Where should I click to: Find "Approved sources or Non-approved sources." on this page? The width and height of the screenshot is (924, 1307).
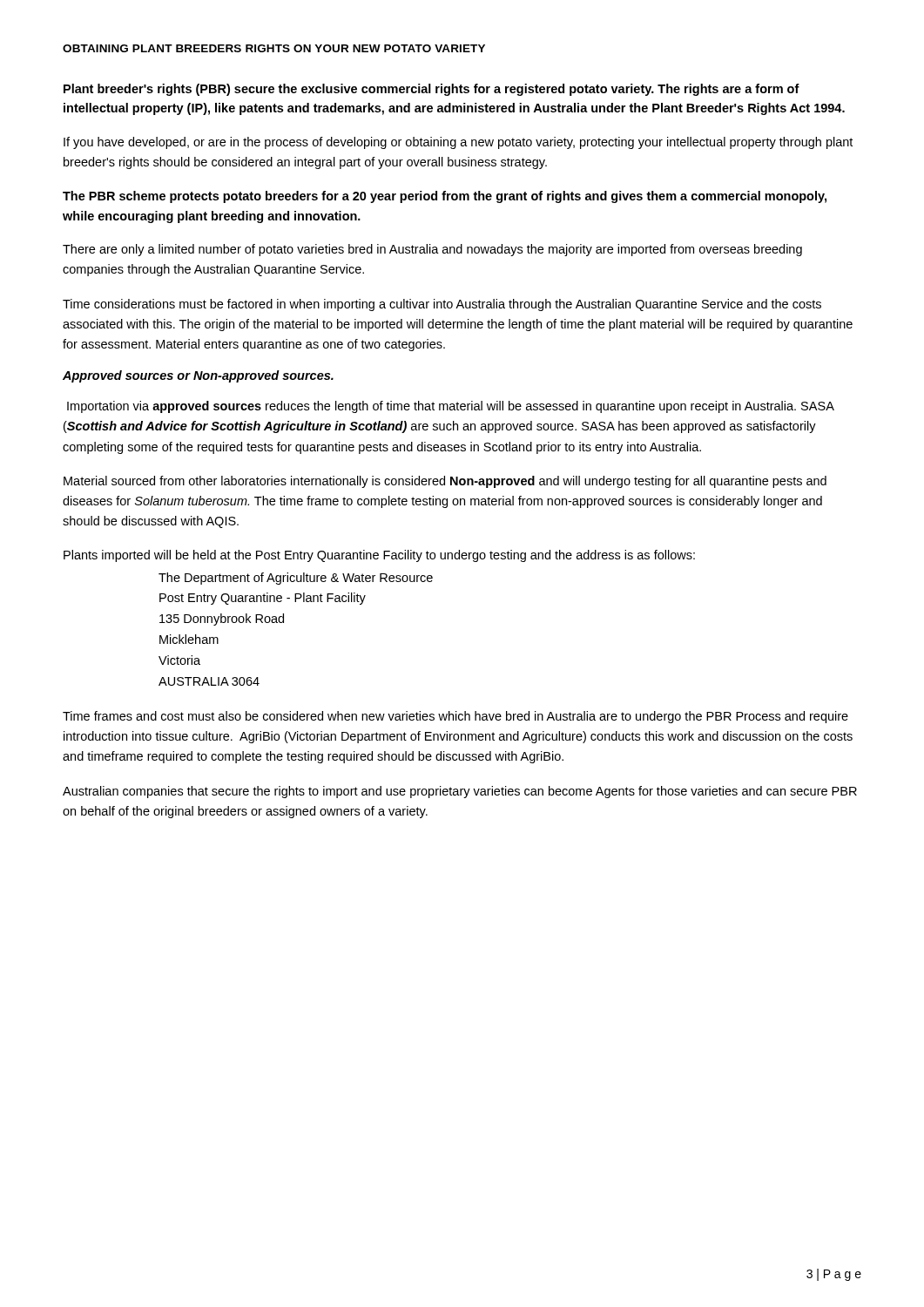(199, 376)
